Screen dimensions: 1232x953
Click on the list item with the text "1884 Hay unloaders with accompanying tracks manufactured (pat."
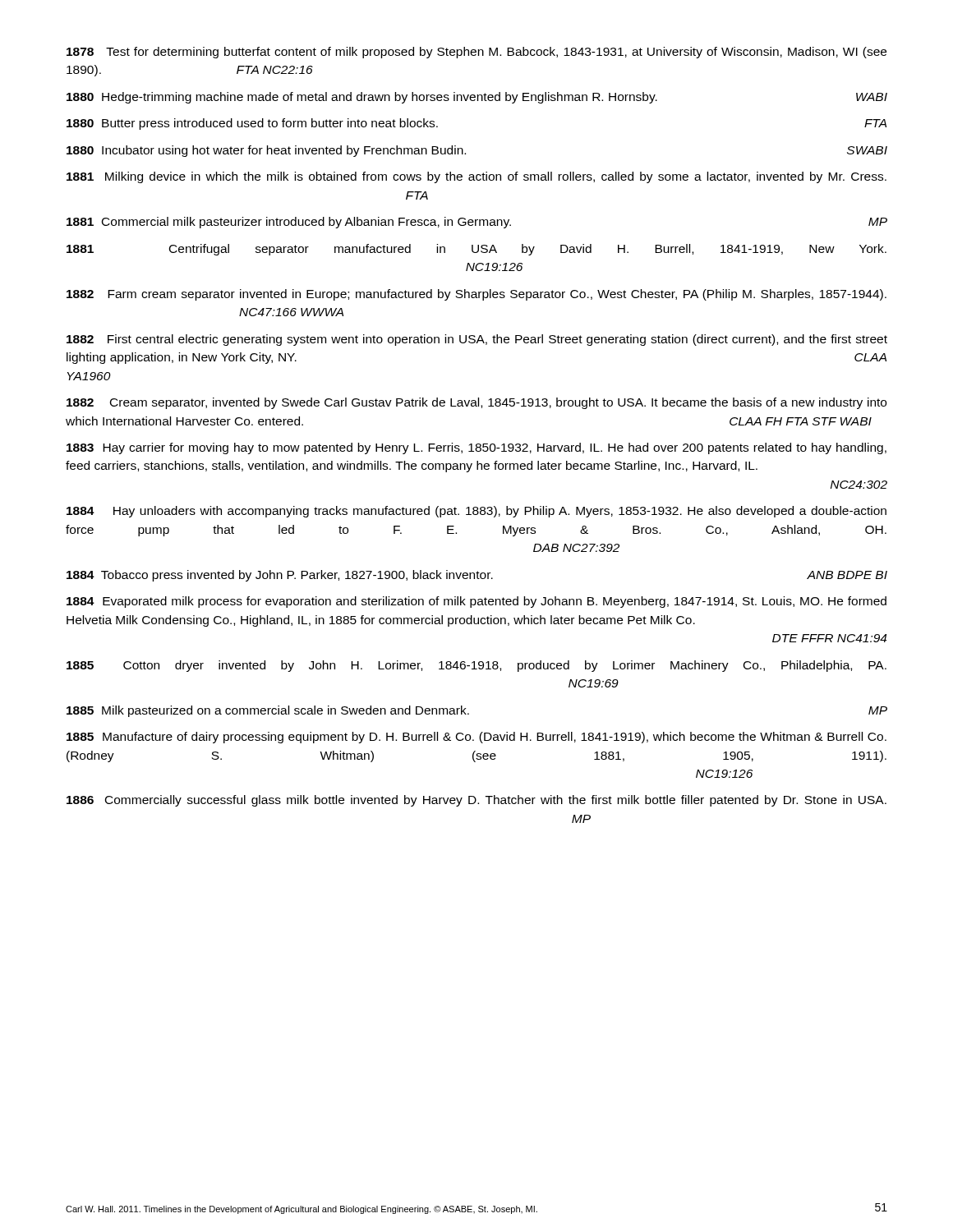pos(476,512)
